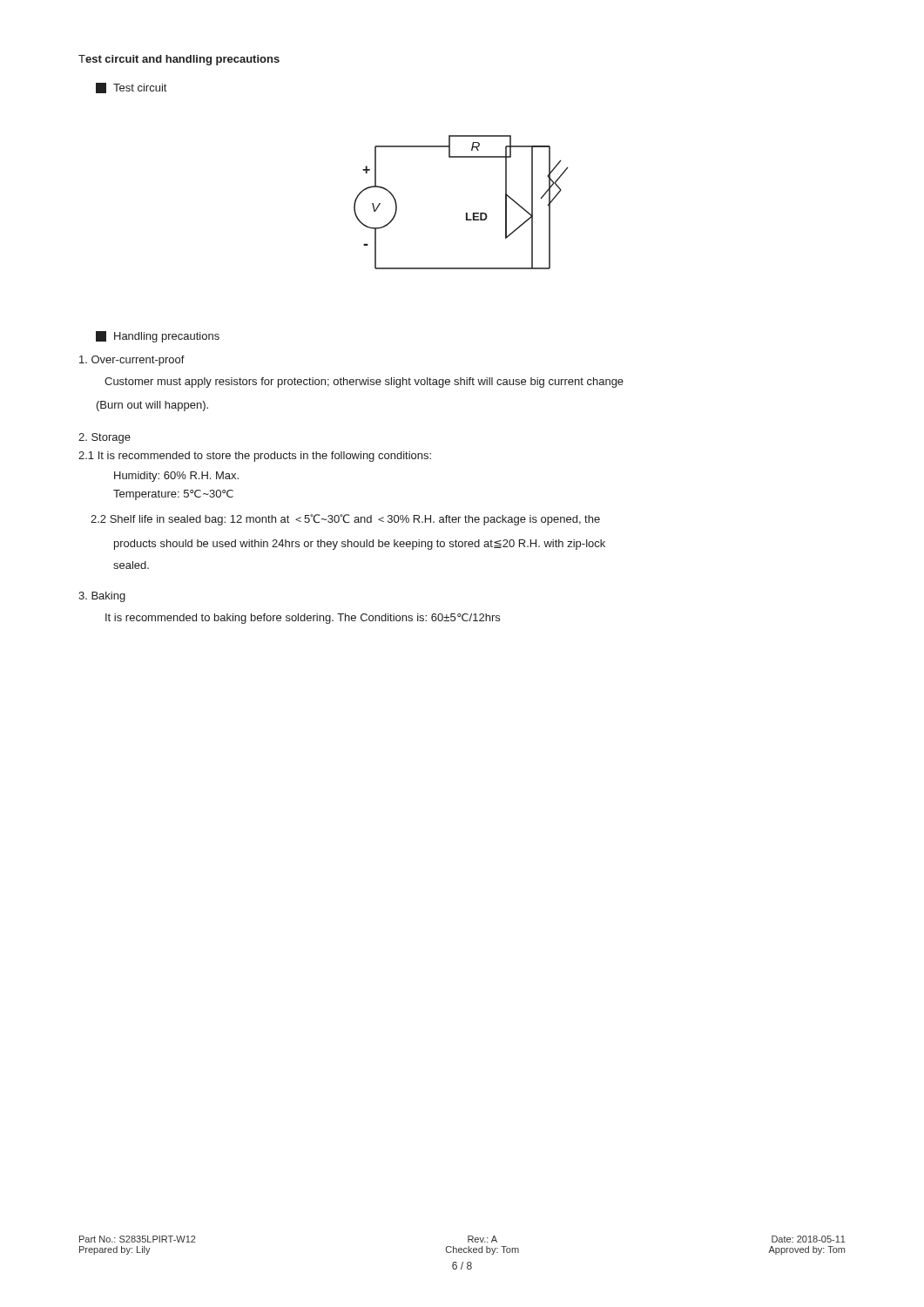
Task: Point to the block beginning "It is recommended to baking before soldering."
Action: [x=303, y=618]
